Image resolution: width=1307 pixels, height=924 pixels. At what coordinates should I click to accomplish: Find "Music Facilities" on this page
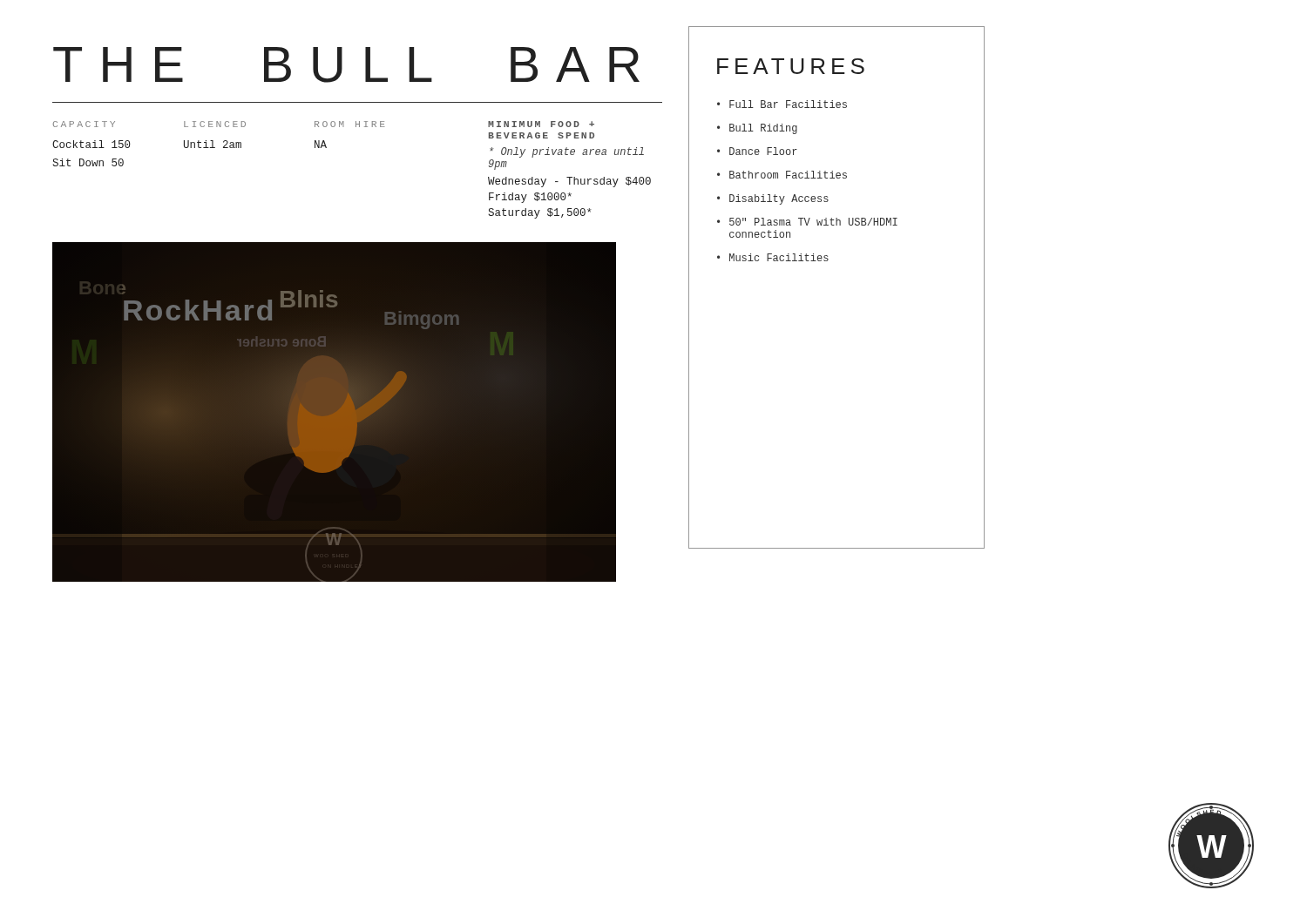(x=779, y=259)
